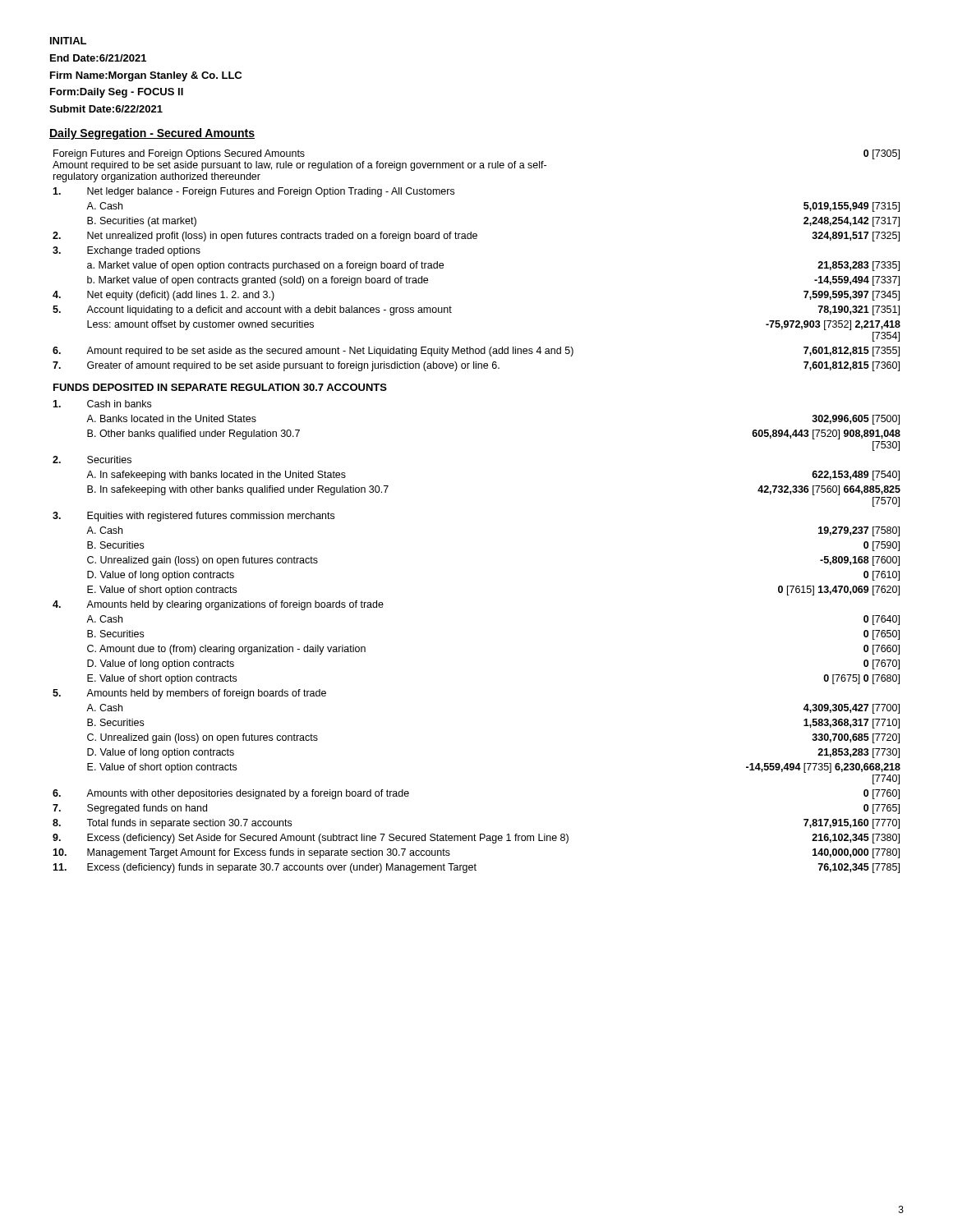Find the text block starting "Less: amount offset"
The image size is (953, 1232).
[x=201, y=324]
